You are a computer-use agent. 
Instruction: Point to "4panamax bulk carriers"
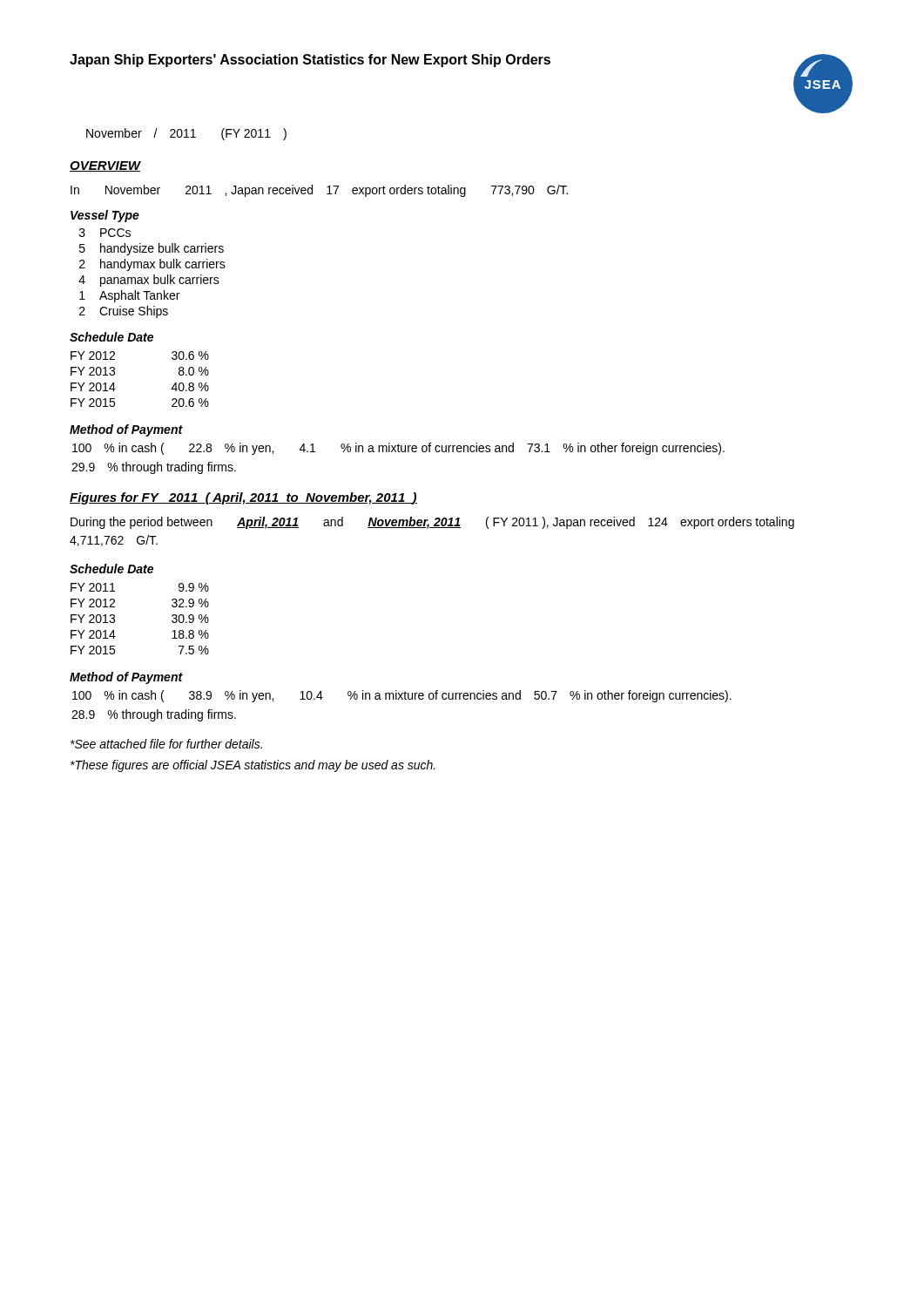click(x=144, y=280)
